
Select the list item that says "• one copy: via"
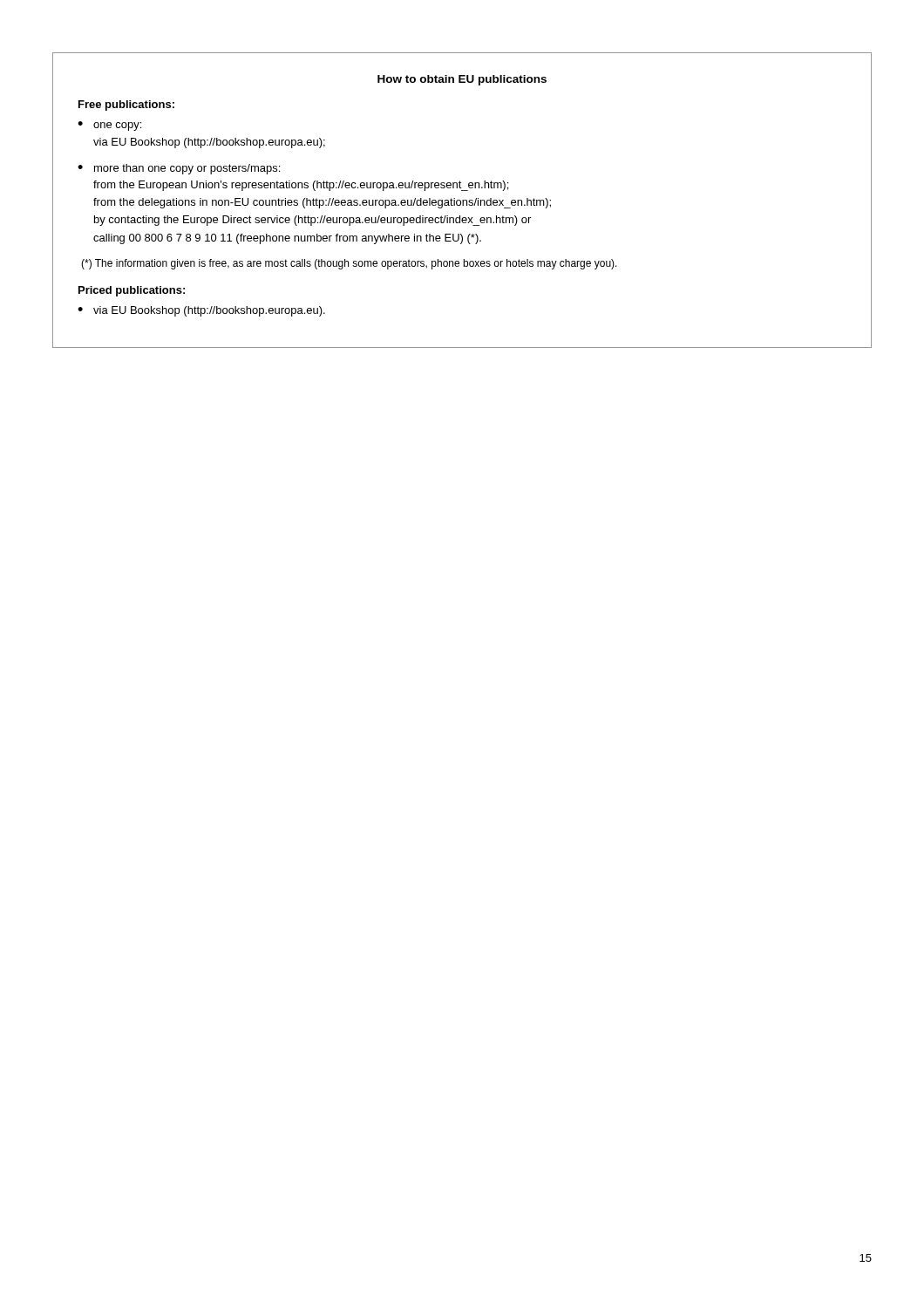[x=109, y=126]
